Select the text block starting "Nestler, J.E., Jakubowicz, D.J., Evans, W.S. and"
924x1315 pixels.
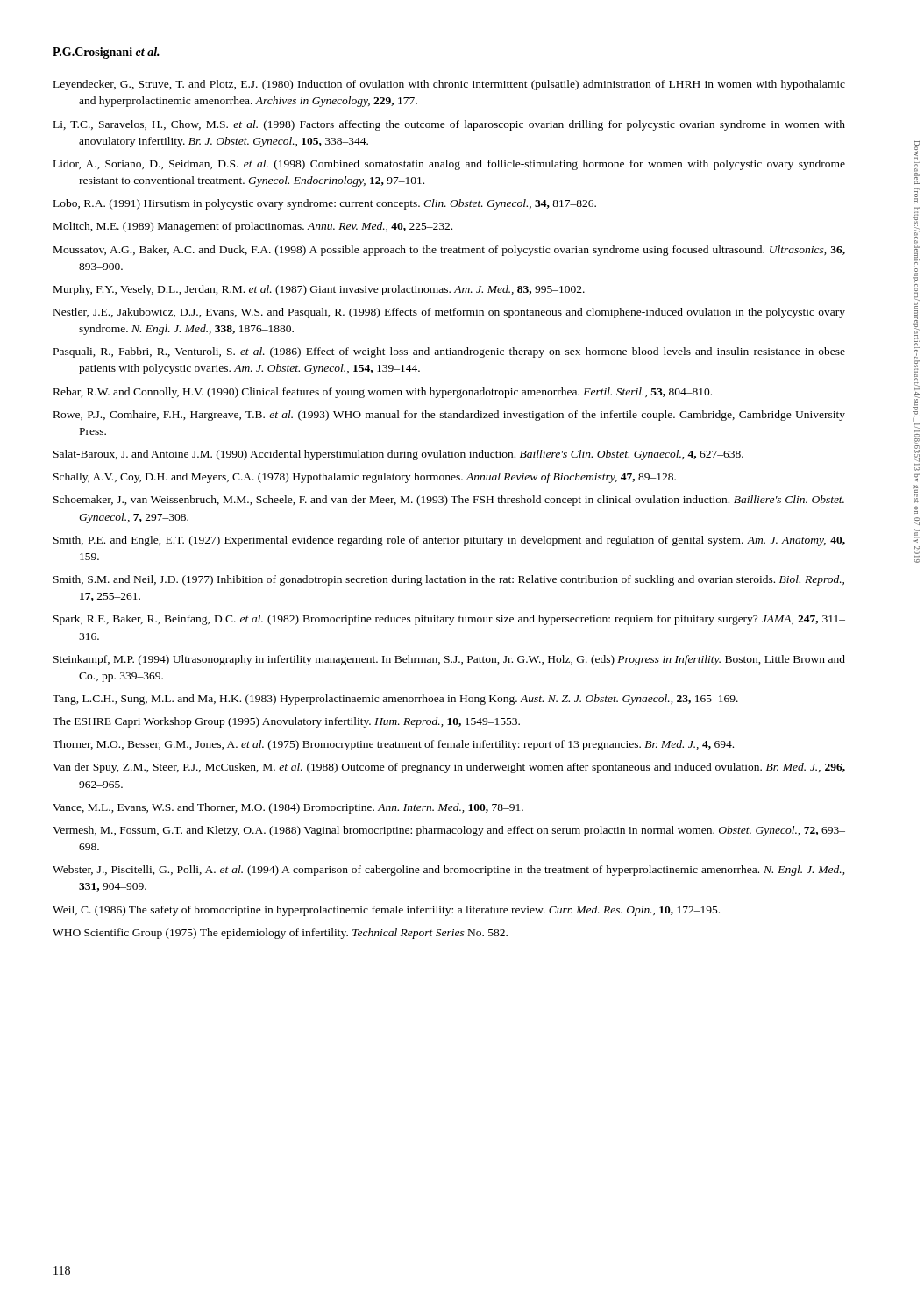click(x=449, y=320)
